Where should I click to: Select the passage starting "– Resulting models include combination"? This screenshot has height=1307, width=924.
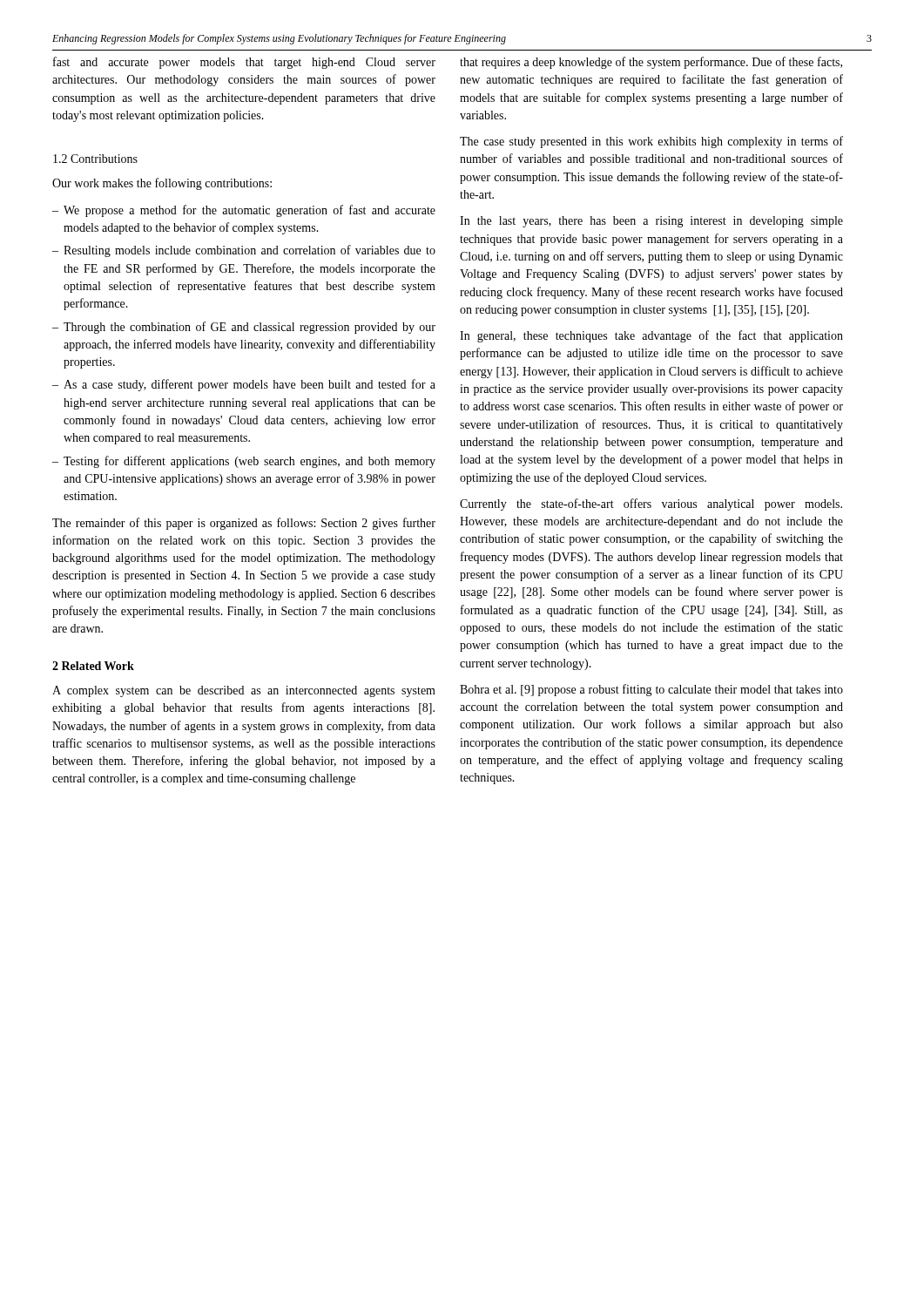[x=244, y=278]
